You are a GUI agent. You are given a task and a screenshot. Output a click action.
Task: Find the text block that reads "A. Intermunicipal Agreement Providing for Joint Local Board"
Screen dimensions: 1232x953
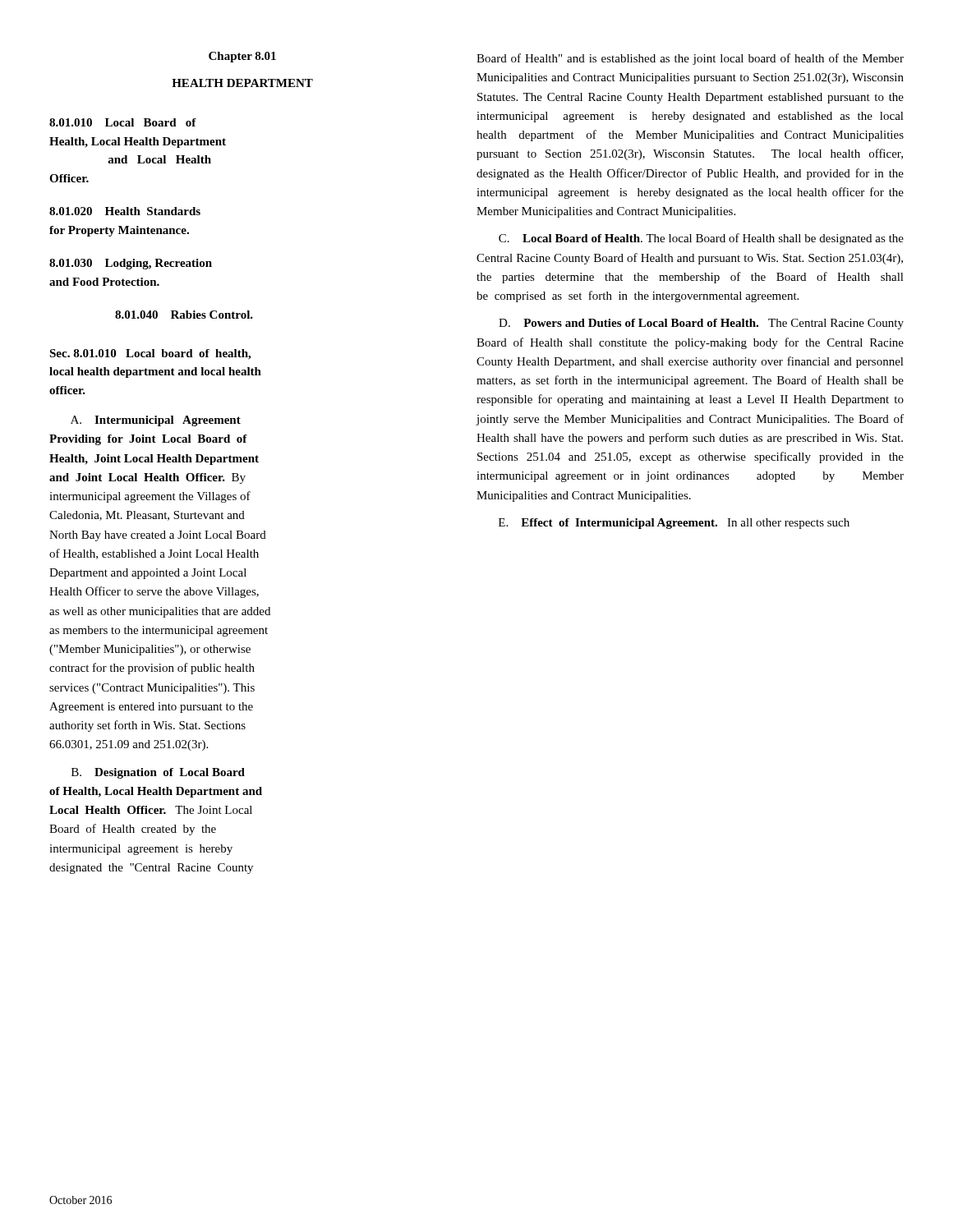[x=160, y=582]
